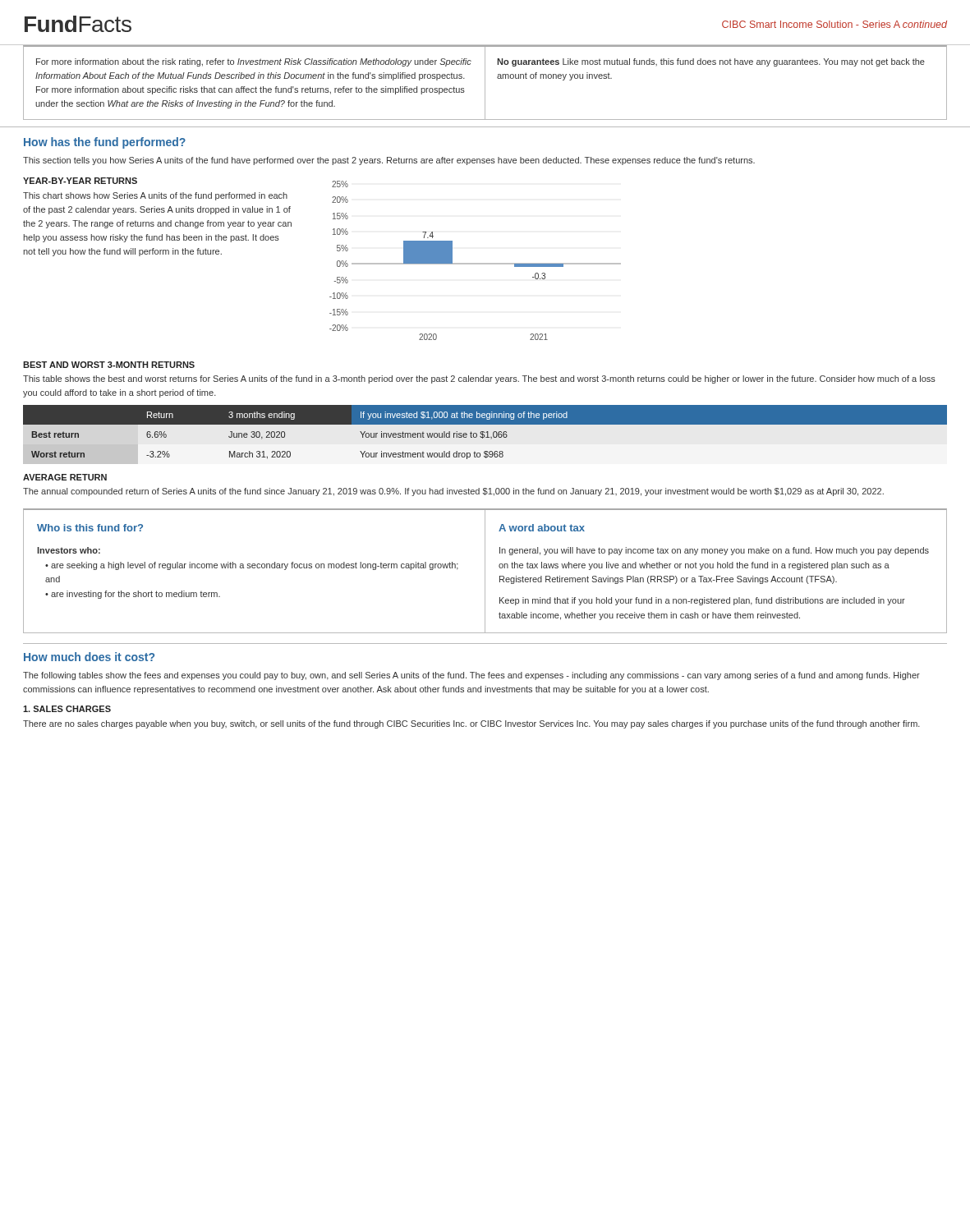Click on the text block that says "The following tables"
The image size is (970, 1232).
(x=471, y=682)
